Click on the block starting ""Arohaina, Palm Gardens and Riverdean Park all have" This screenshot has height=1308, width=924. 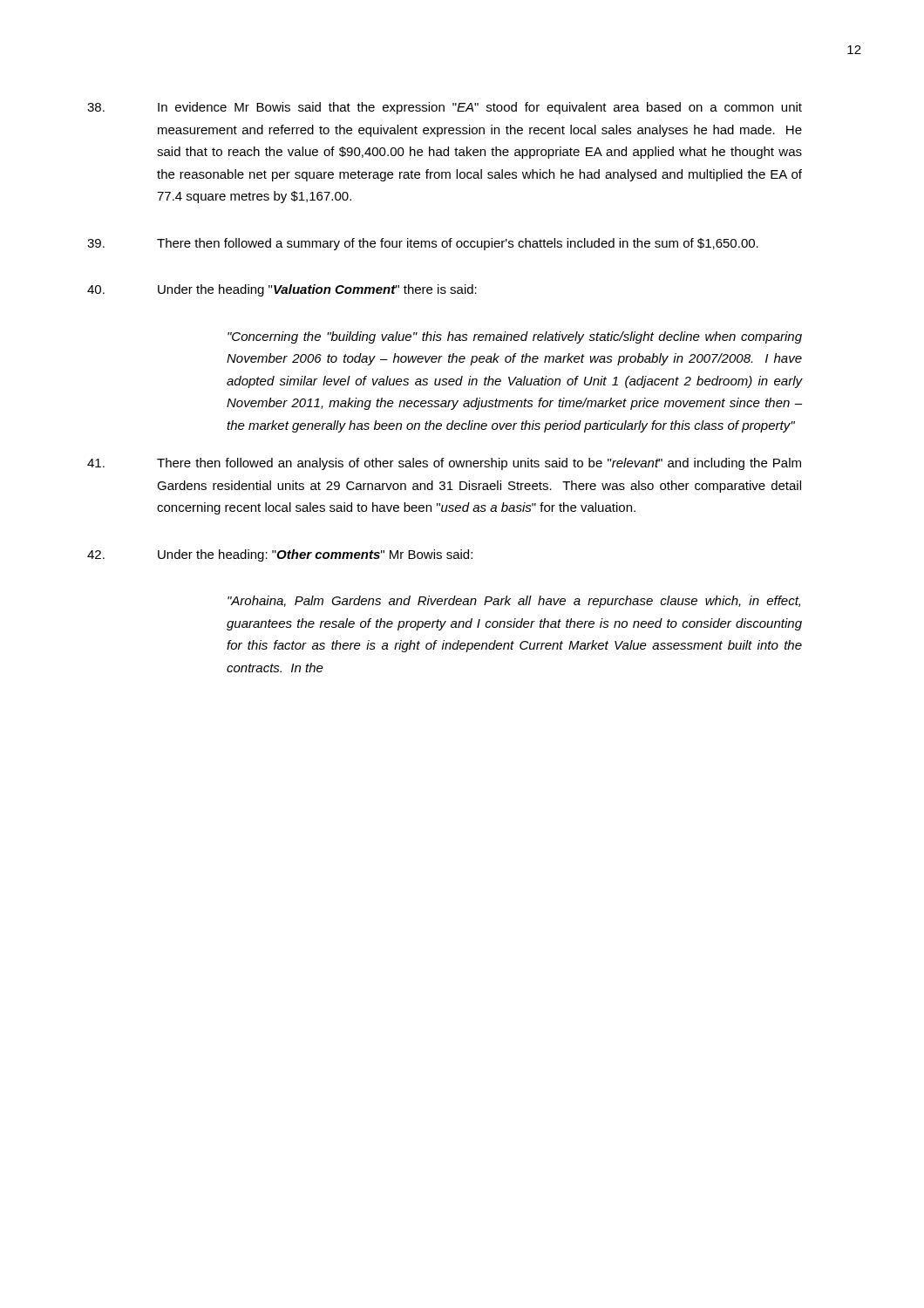click(x=514, y=634)
